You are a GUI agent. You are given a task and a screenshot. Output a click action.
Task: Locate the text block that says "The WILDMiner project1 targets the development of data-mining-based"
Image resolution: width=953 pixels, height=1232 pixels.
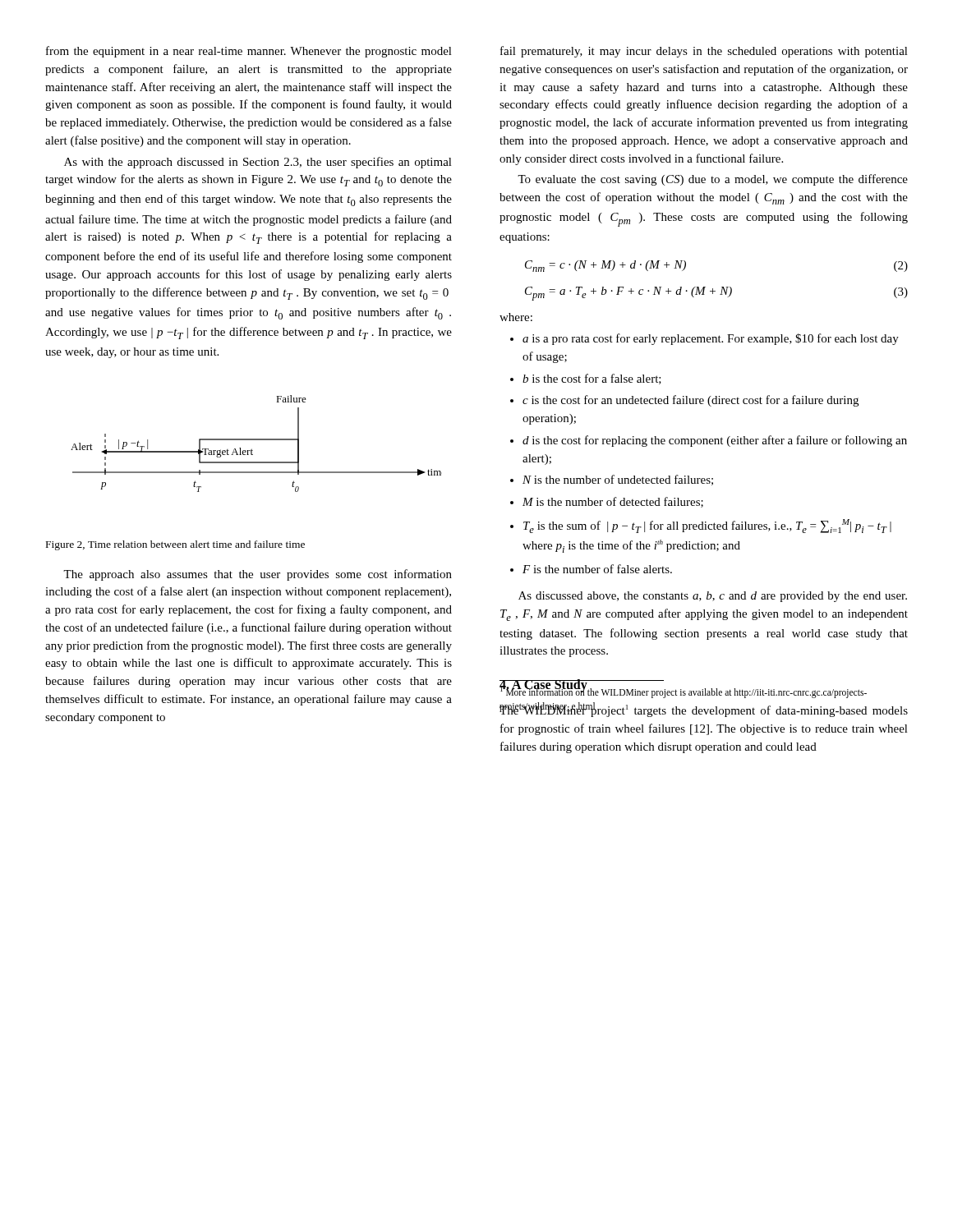pos(704,729)
